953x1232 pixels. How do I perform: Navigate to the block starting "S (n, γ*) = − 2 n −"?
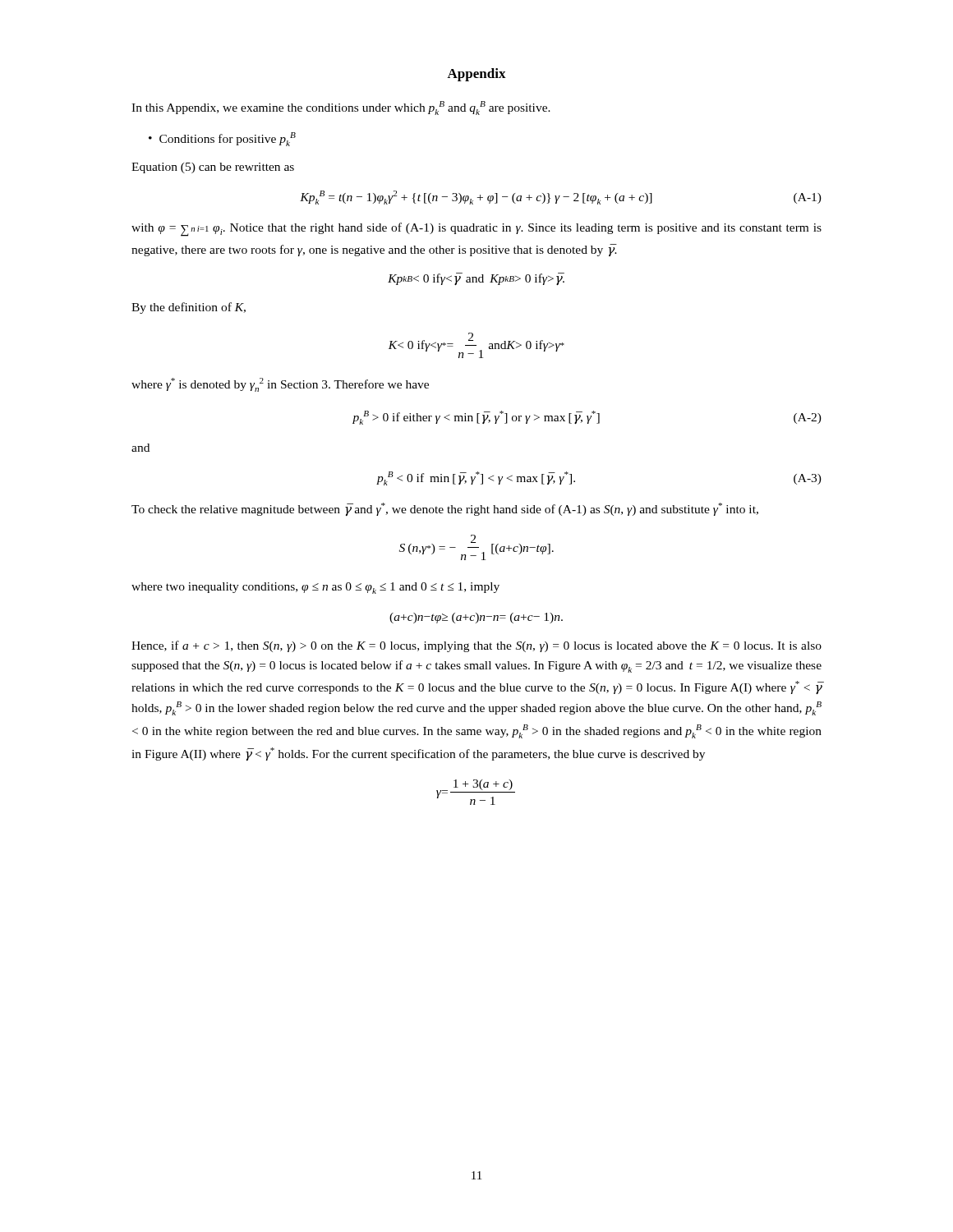476,548
